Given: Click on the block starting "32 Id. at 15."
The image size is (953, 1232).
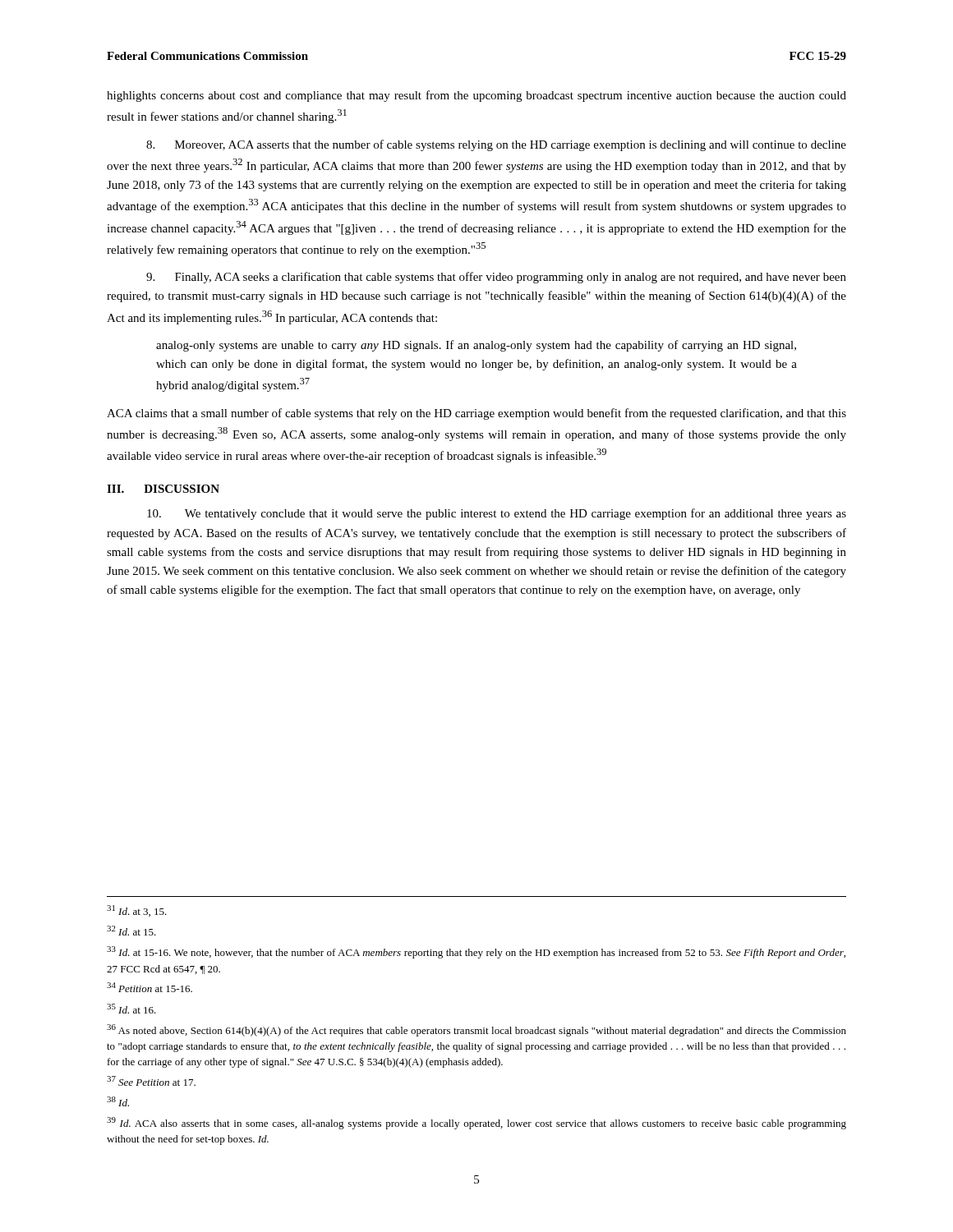Looking at the screenshot, I should click(x=132, y=931).
